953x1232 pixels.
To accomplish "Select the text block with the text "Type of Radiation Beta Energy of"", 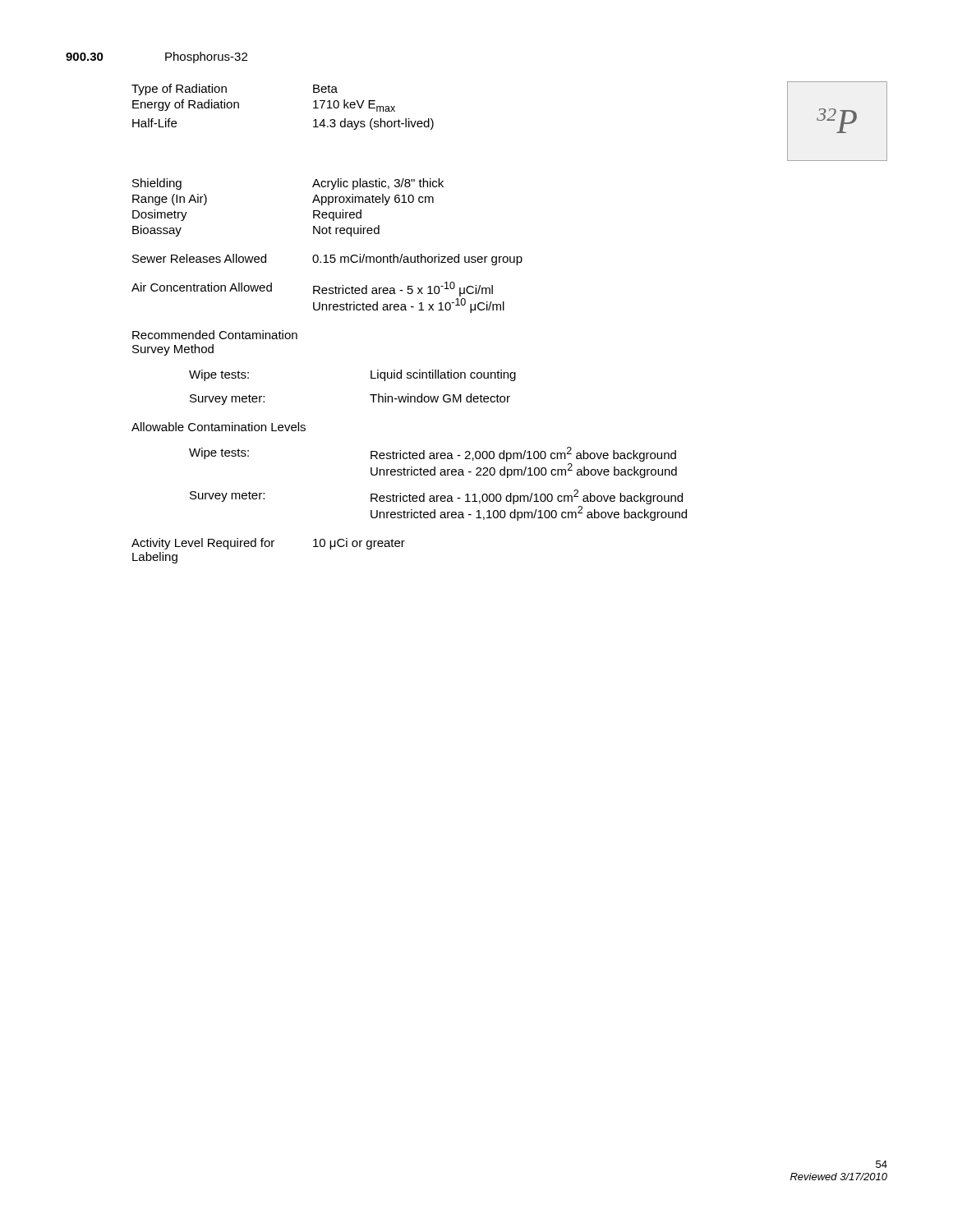I will (x=324, y=121).
